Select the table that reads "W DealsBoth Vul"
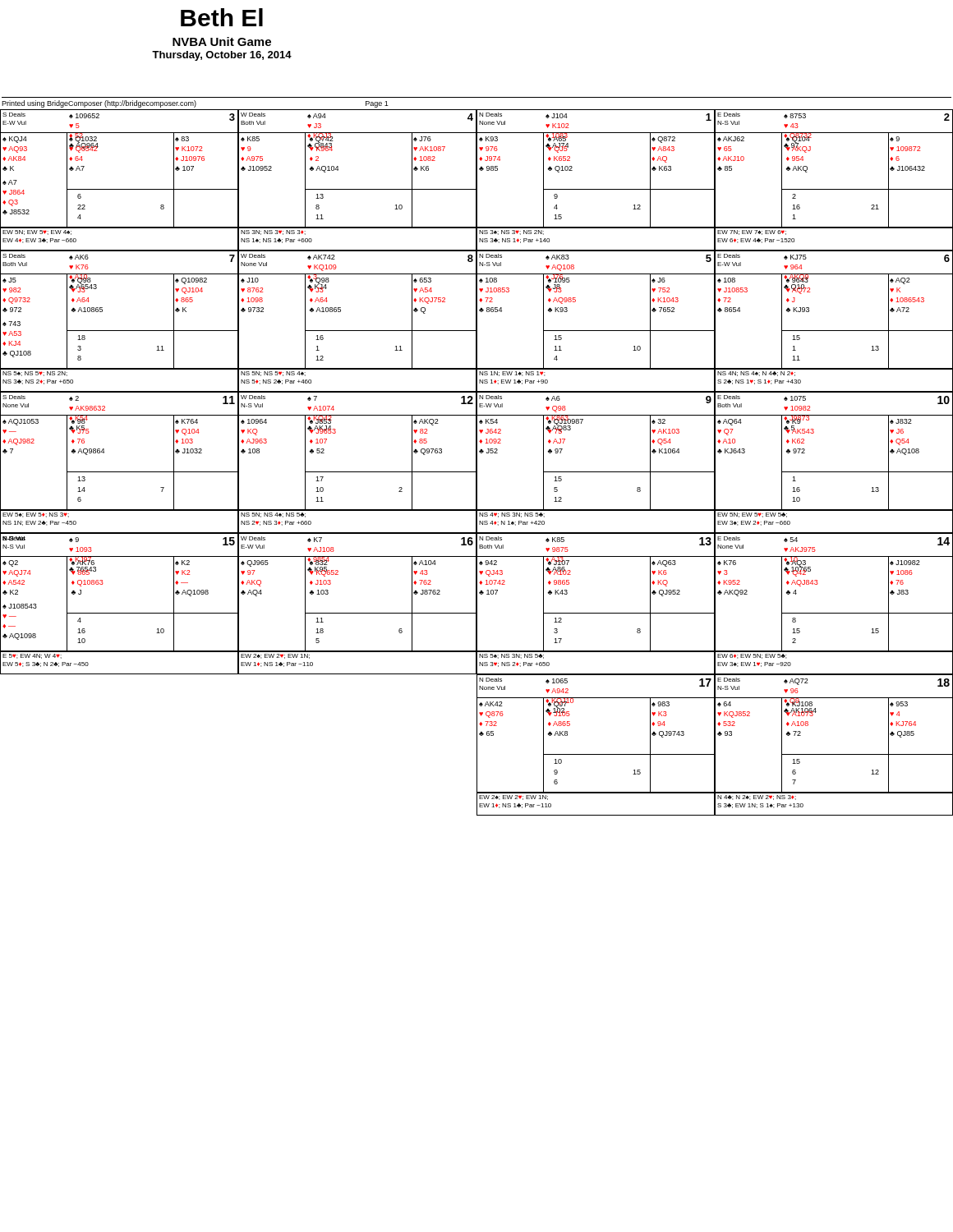 pyautogui.click(x=357, y=180)
